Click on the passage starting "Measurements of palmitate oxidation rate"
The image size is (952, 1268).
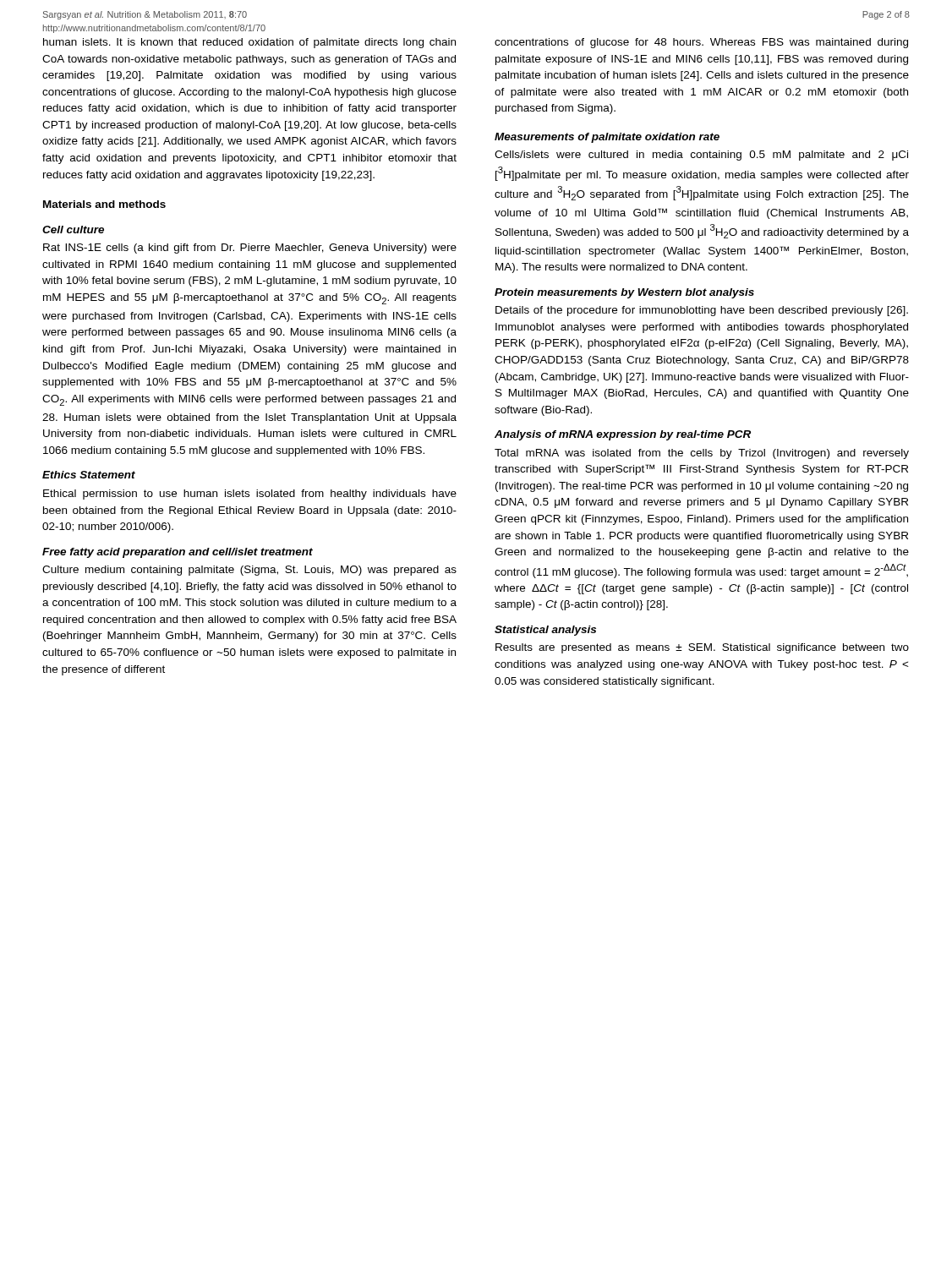tap(702, 137)
